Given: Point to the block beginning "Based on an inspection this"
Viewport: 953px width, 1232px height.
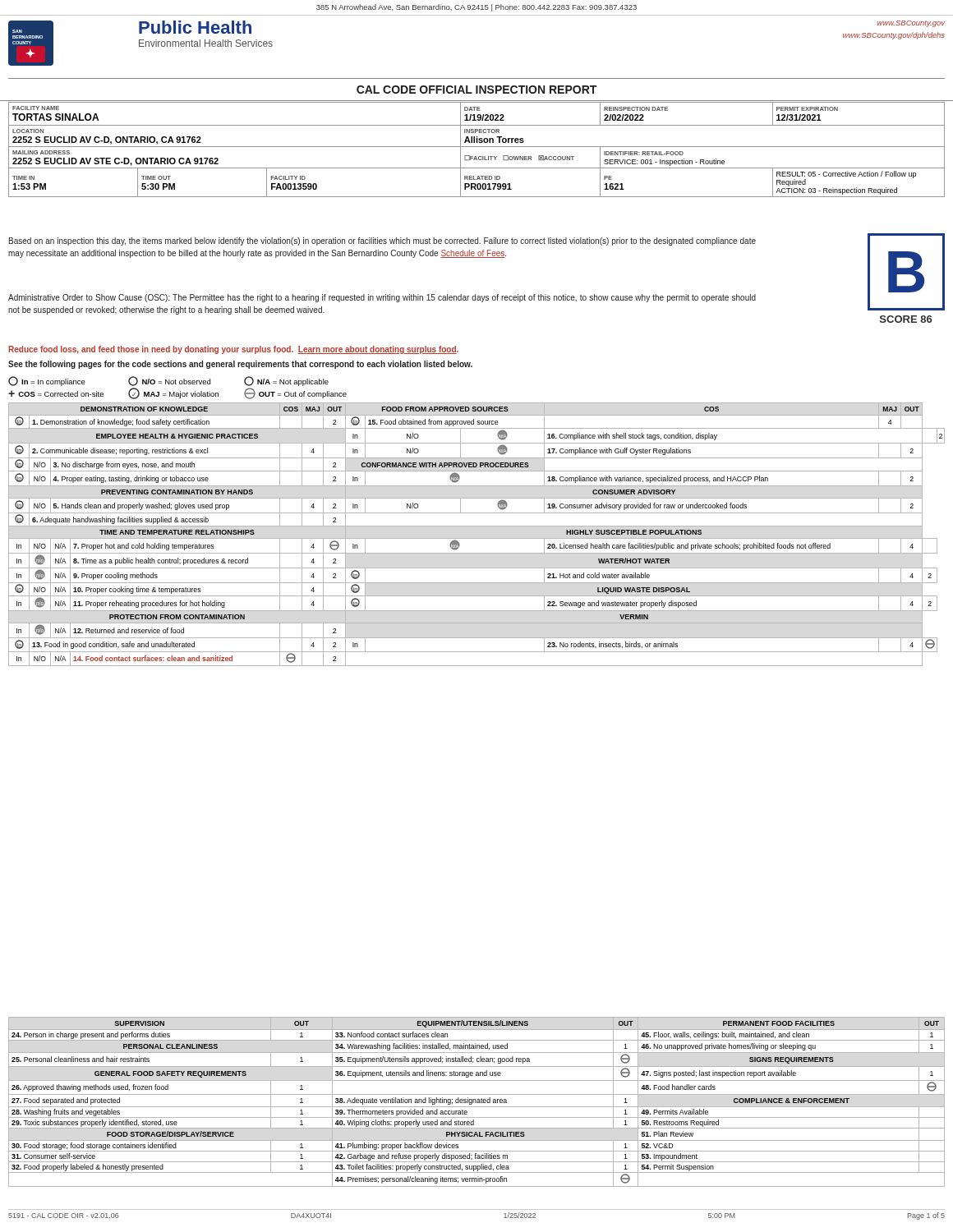Looking at the screenshot, I should (382, 247).
